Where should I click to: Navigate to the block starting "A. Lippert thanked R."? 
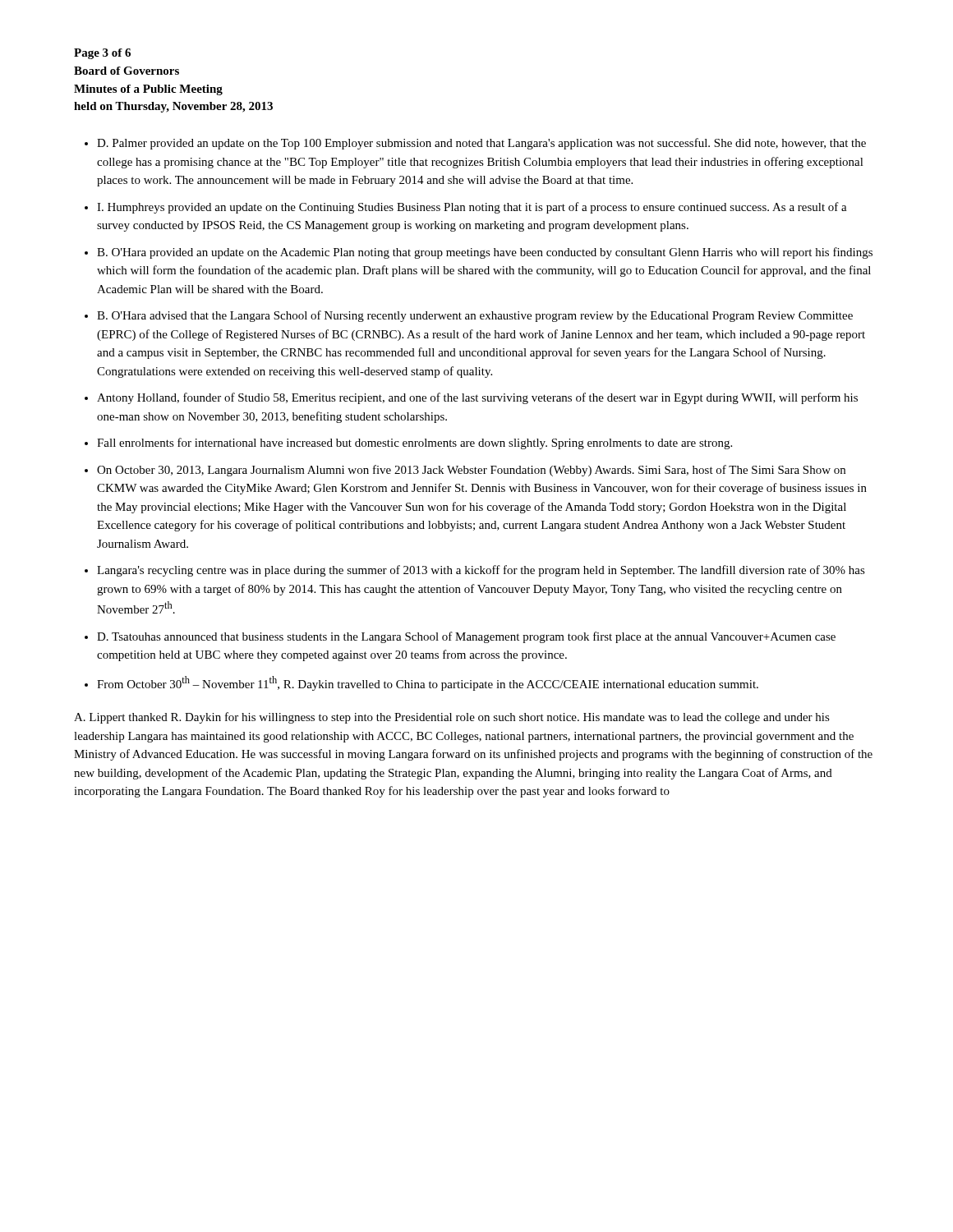coord(476,754)
